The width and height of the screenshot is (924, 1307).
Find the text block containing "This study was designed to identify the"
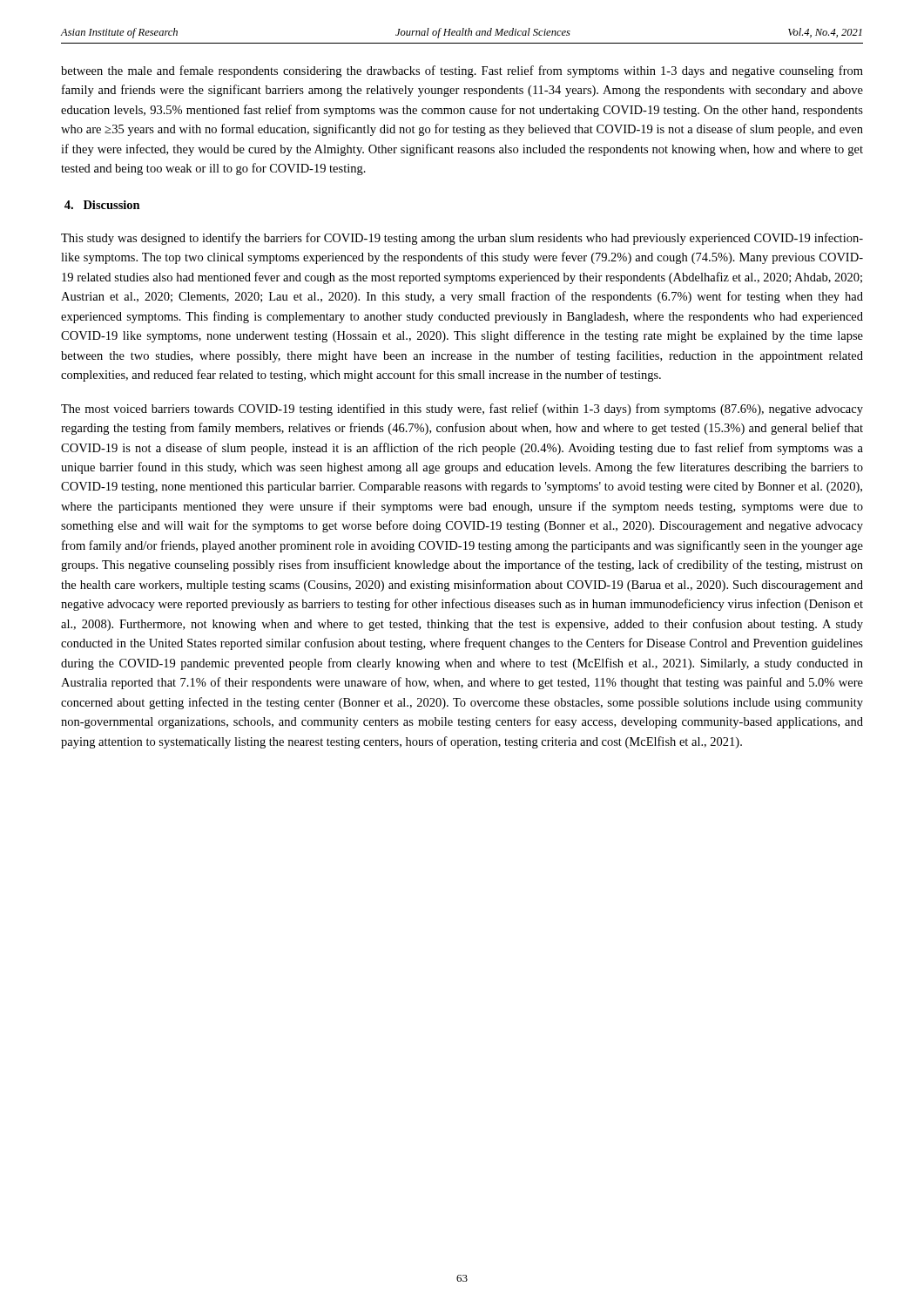pos(462,306)
